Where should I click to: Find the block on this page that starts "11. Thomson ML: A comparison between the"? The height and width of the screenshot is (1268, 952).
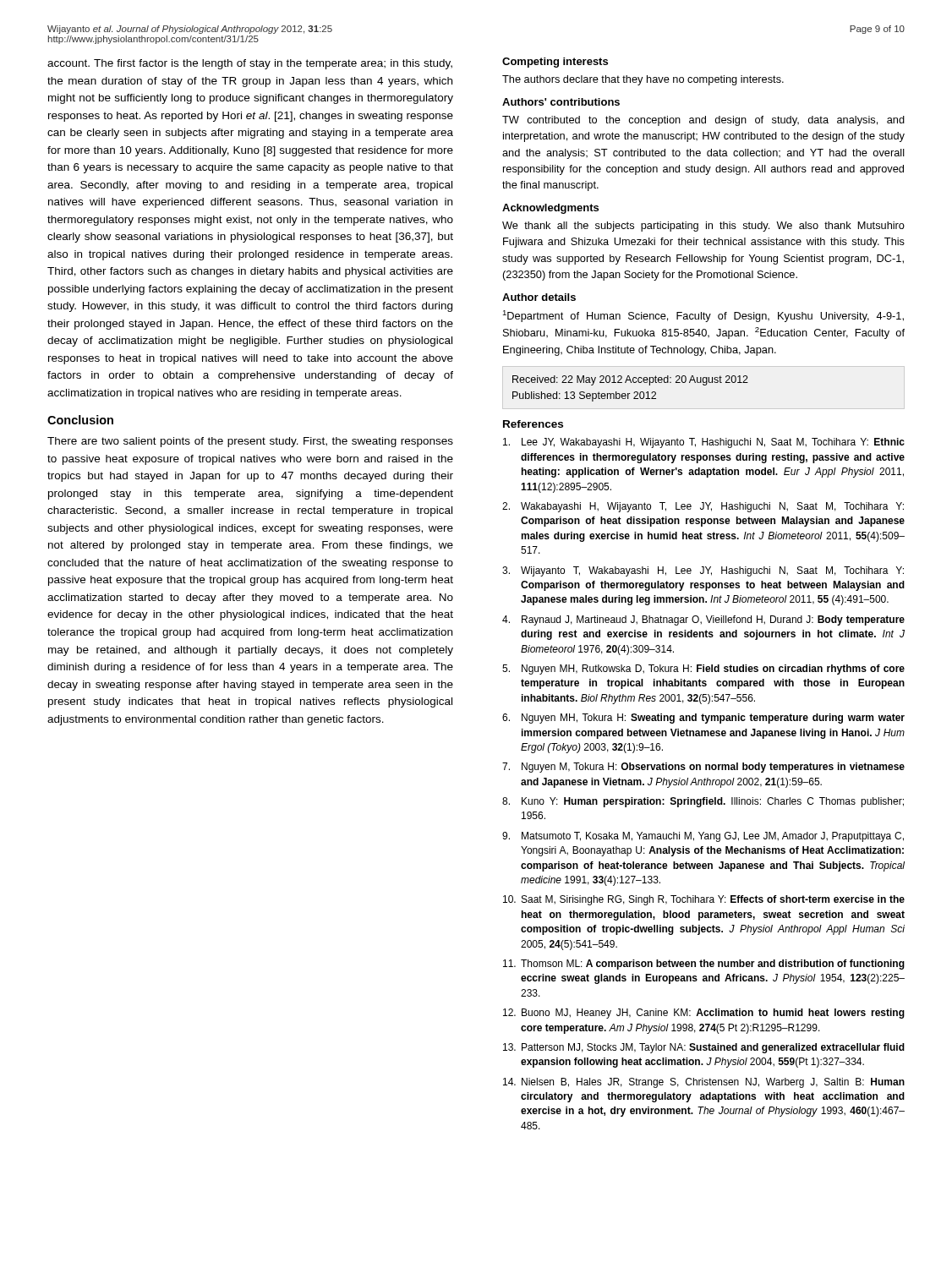(703, 979)
